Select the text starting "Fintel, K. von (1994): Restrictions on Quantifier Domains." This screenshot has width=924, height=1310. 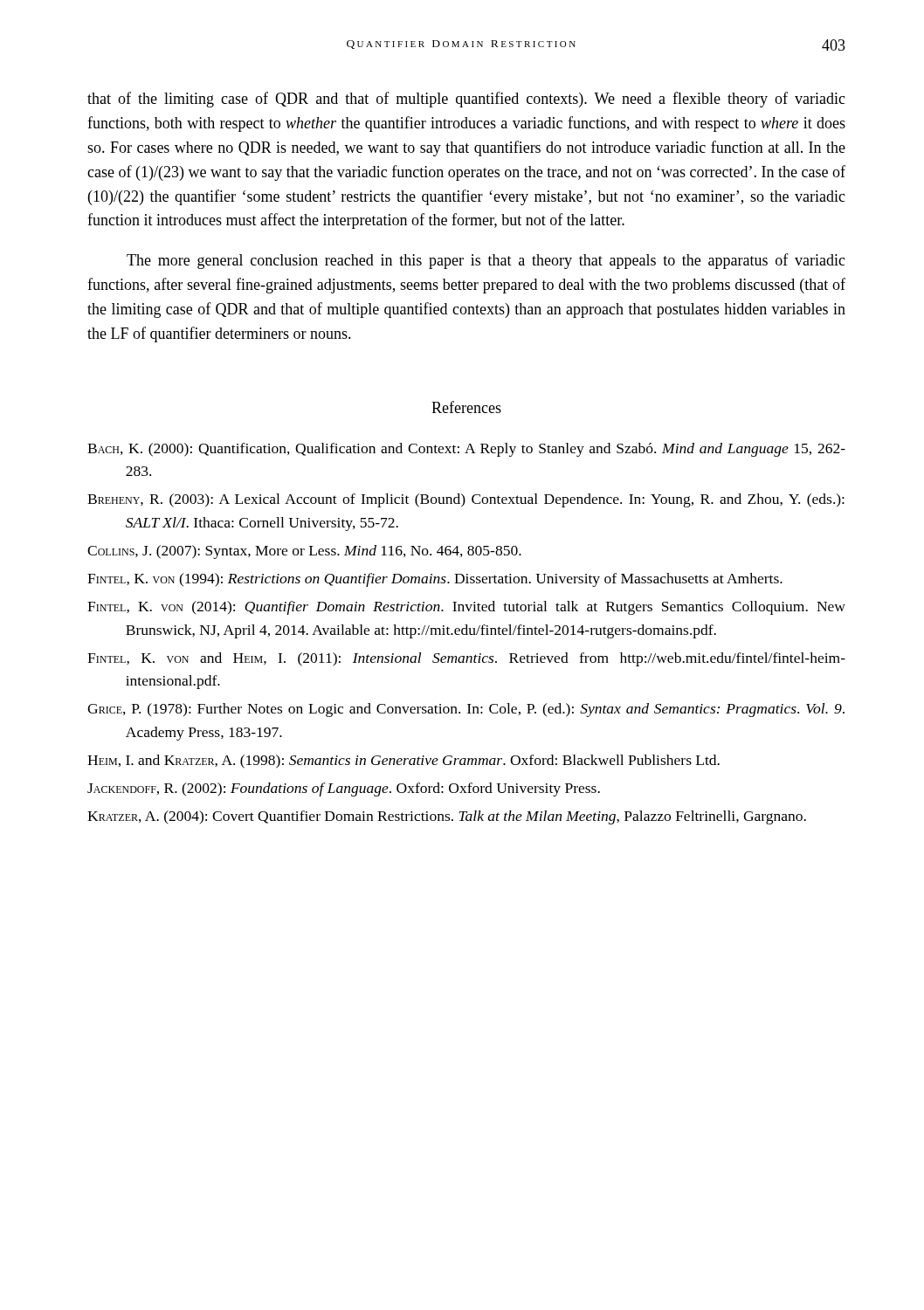tap(435, 578)
